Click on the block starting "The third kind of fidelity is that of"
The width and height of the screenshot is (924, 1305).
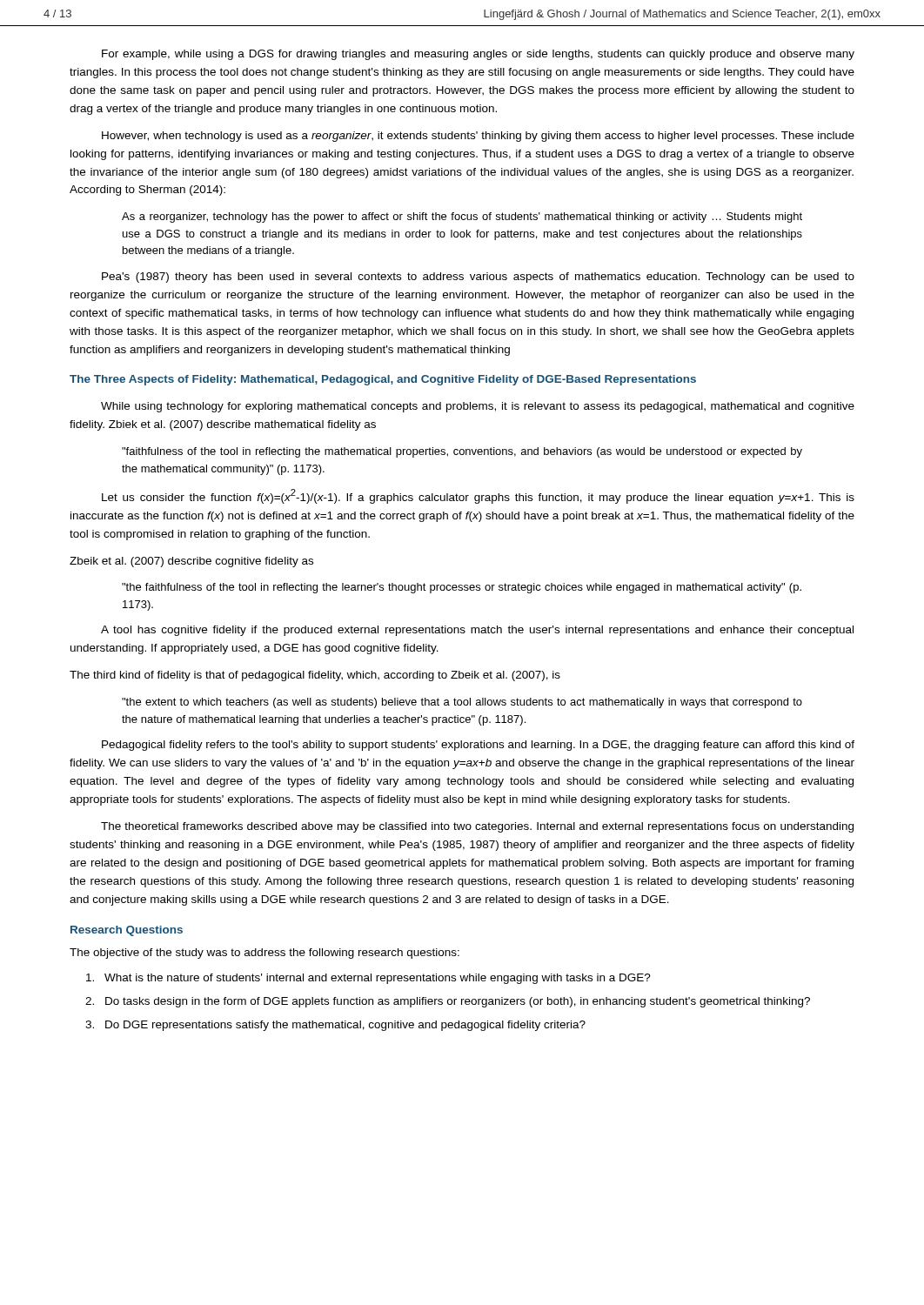click(x=315, y=675)
